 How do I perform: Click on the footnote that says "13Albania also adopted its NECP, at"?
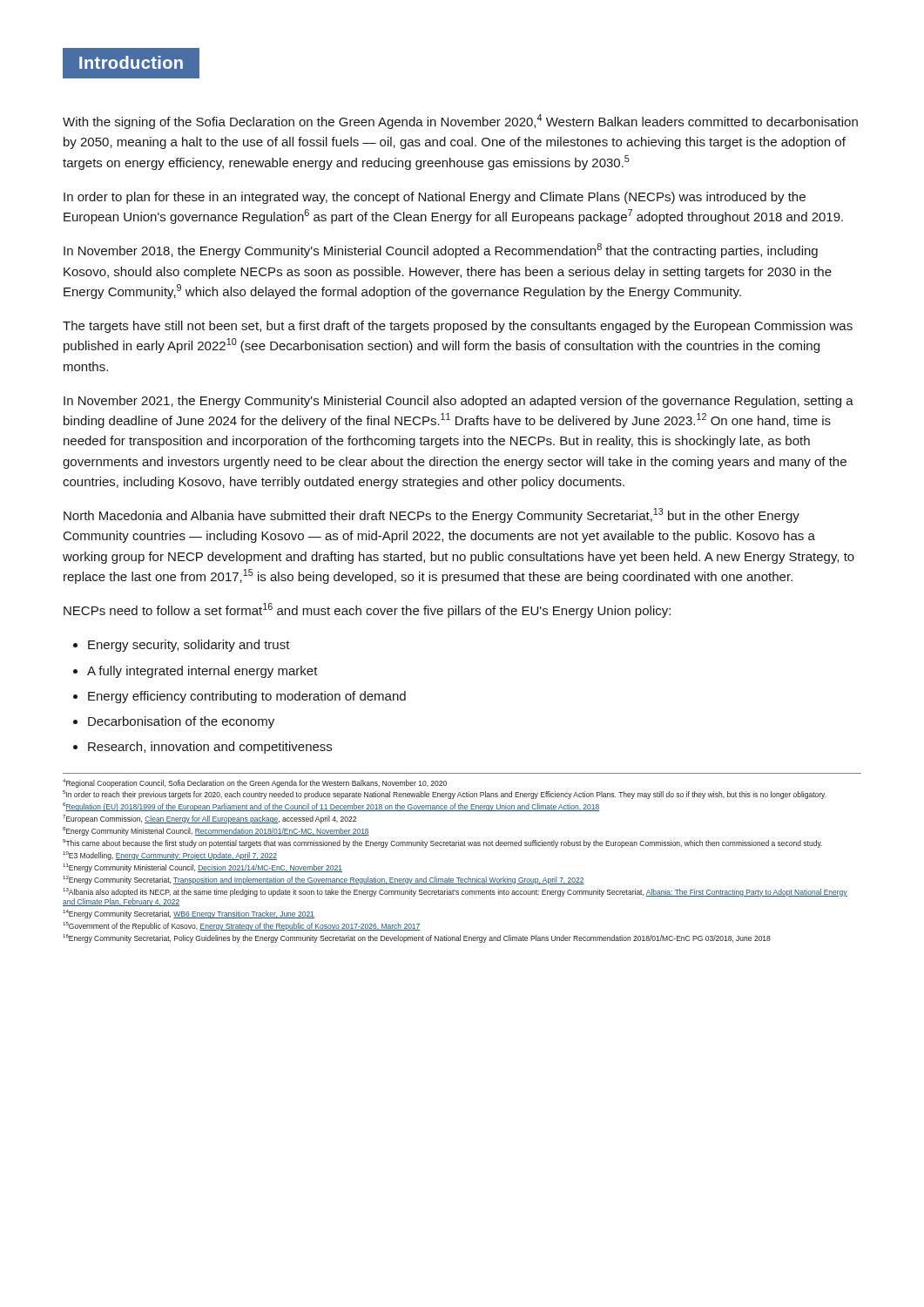(x=455, y=897)
